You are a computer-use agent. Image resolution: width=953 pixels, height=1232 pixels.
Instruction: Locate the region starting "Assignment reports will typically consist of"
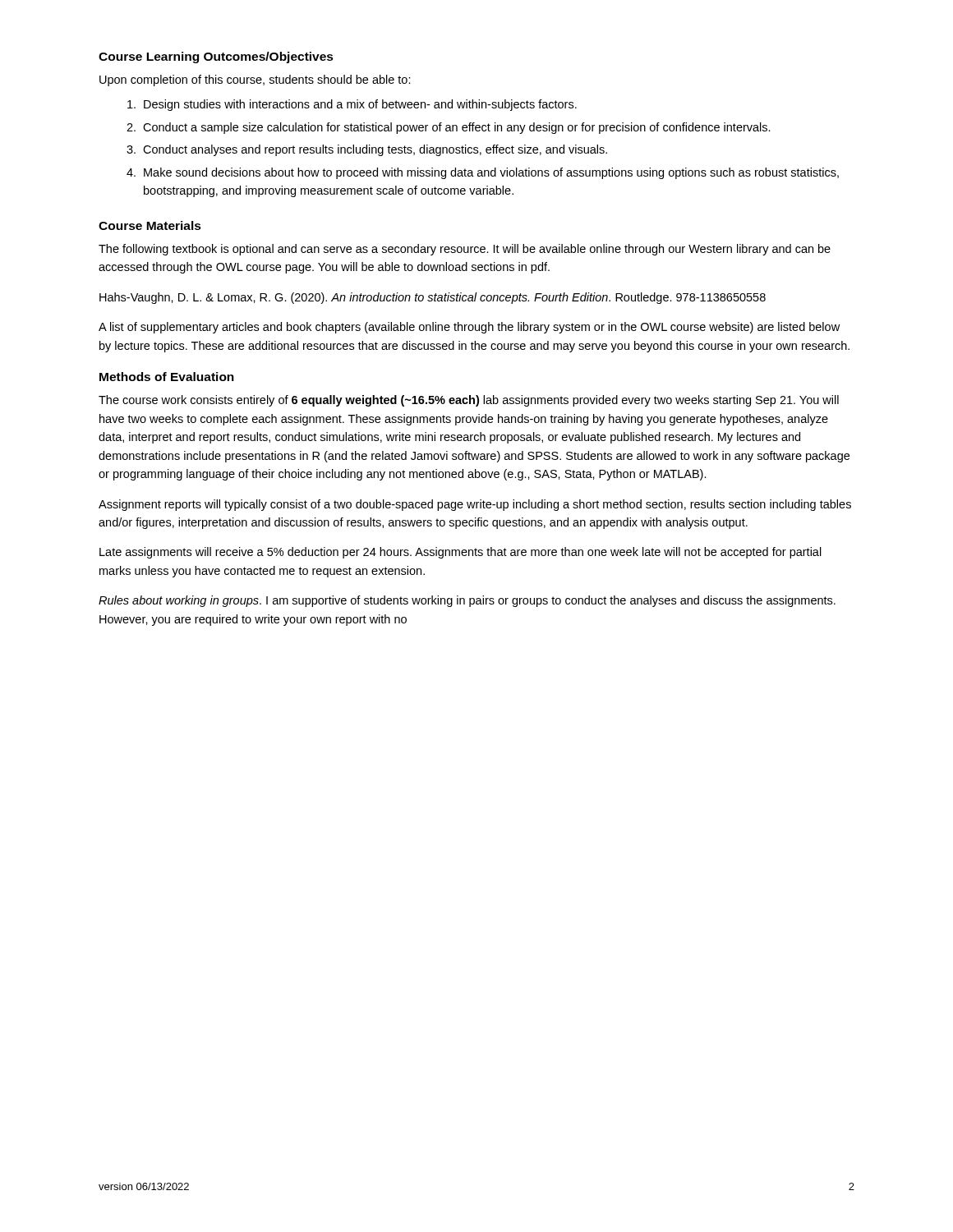point(475,513)
